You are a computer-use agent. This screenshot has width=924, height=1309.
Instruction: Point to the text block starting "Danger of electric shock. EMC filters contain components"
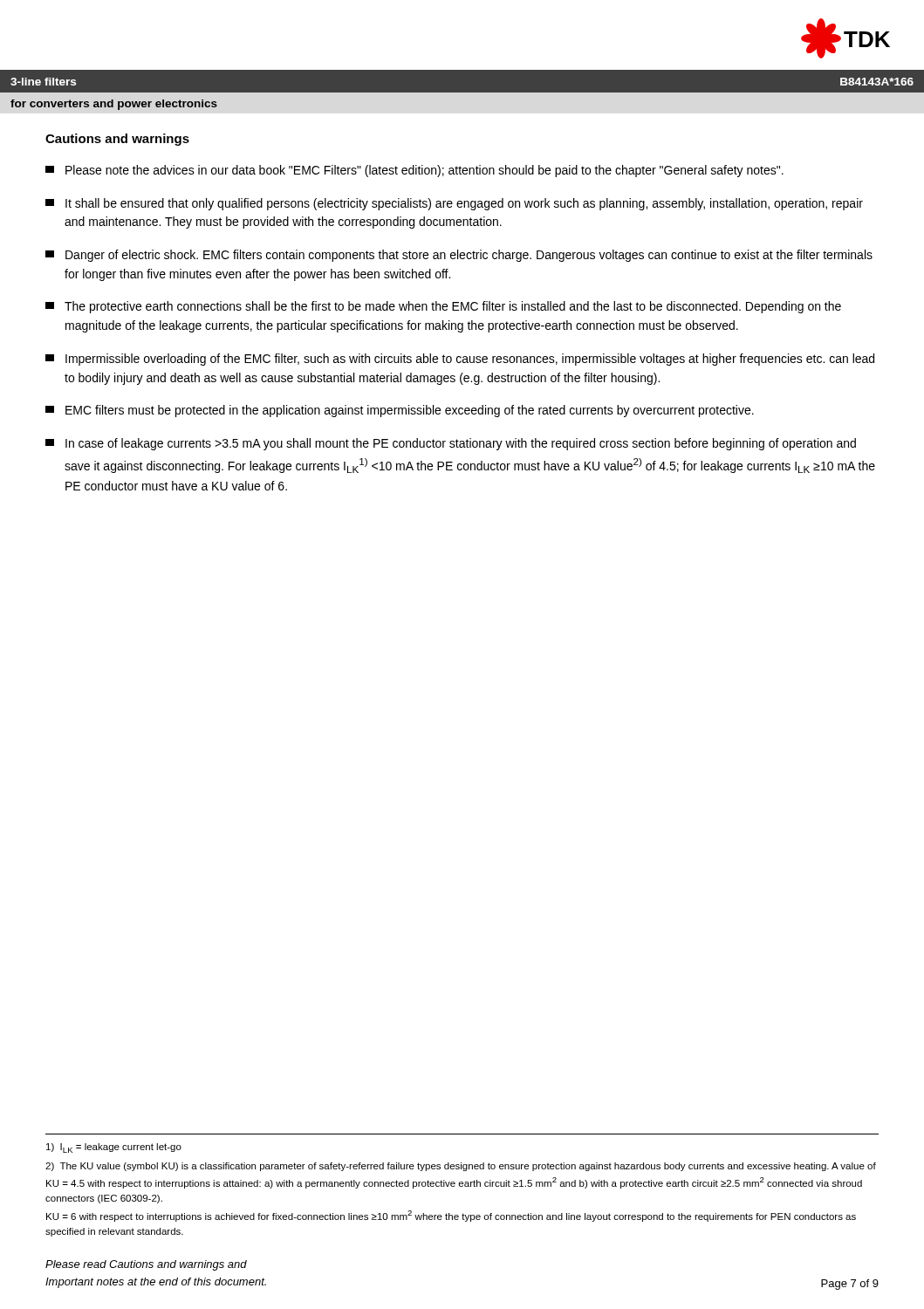462,265
